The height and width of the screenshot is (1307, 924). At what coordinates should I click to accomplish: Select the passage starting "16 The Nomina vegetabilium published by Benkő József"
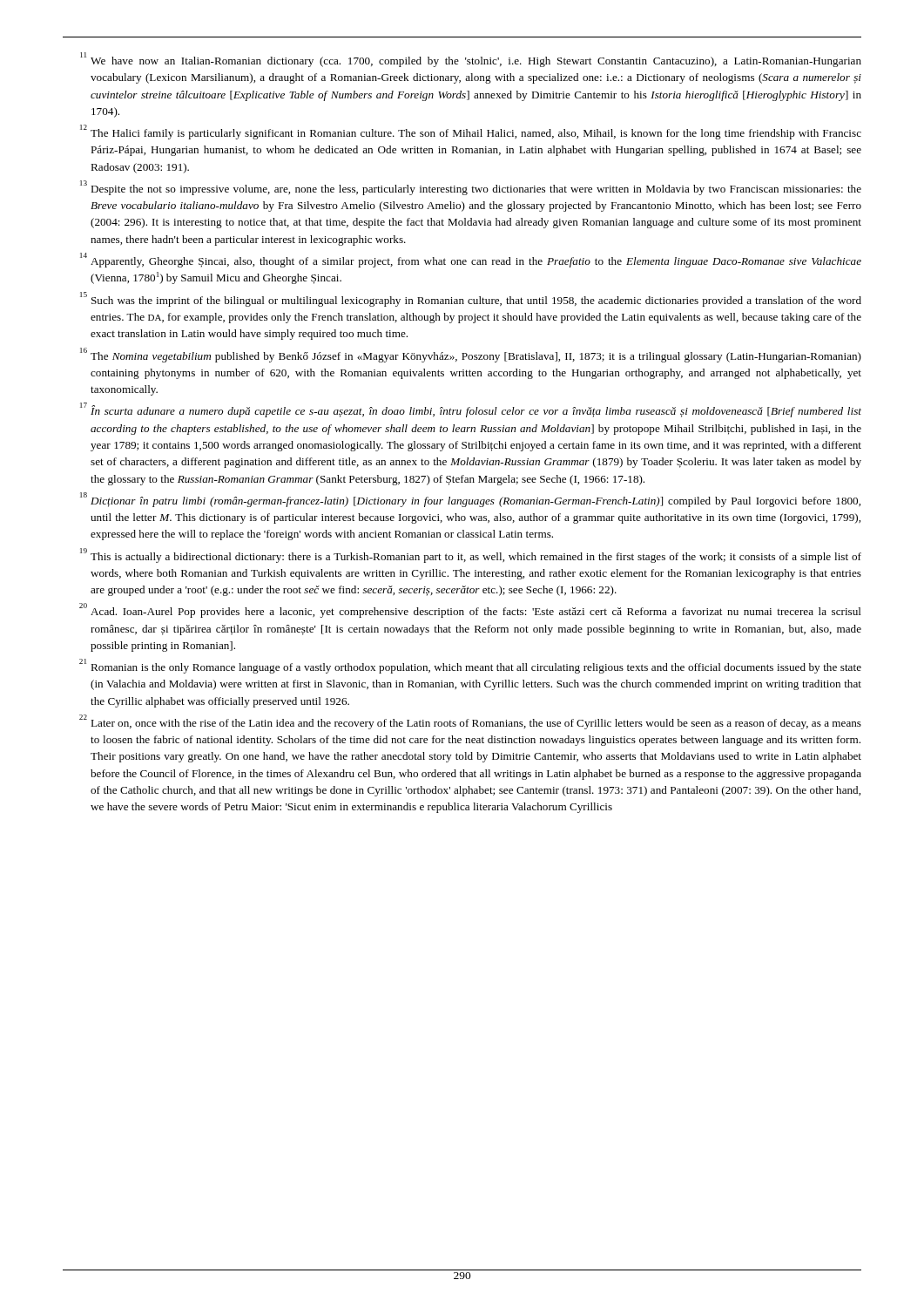(462, 373)
